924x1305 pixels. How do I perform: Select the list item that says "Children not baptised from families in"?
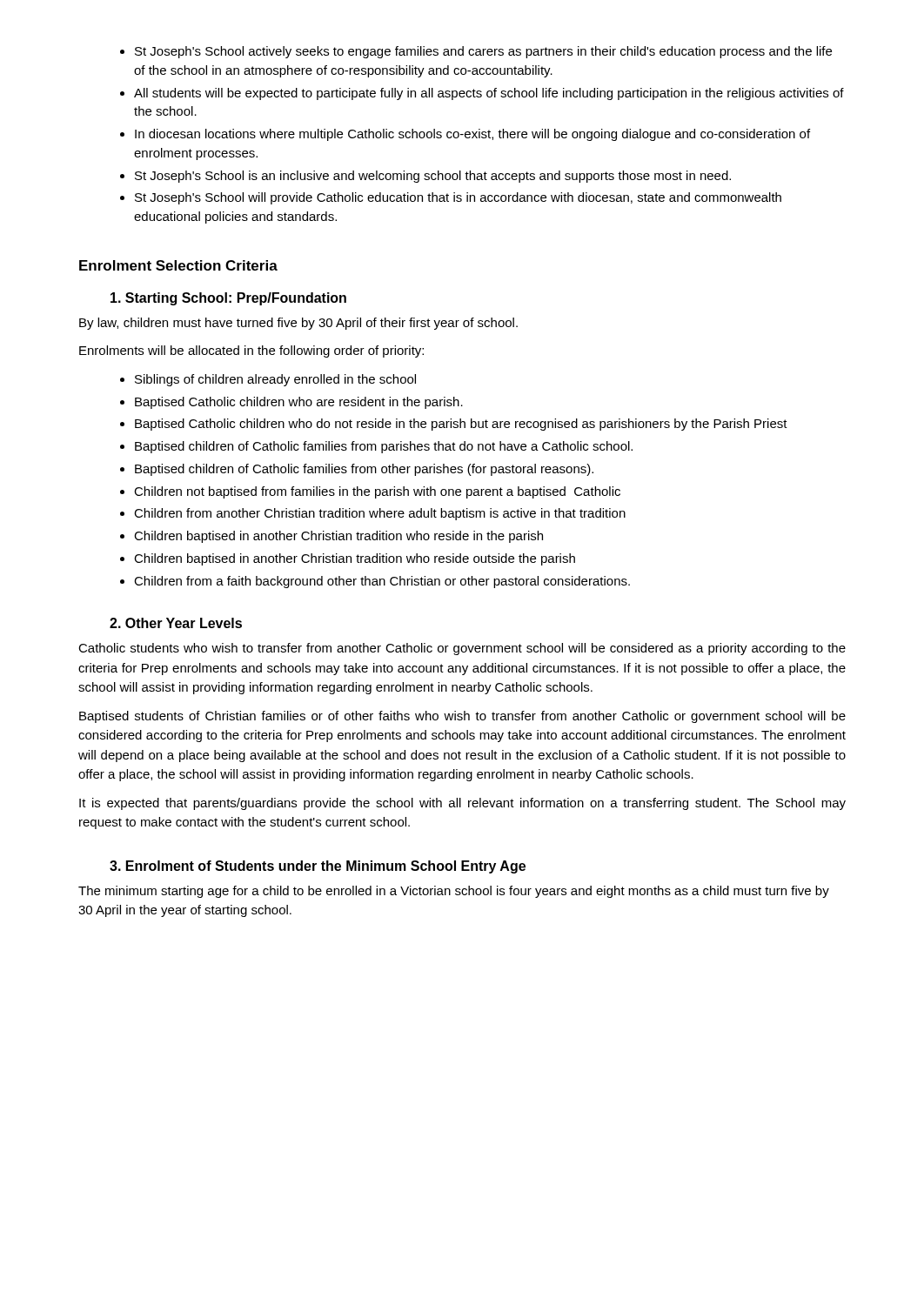(x=377, y=491)
